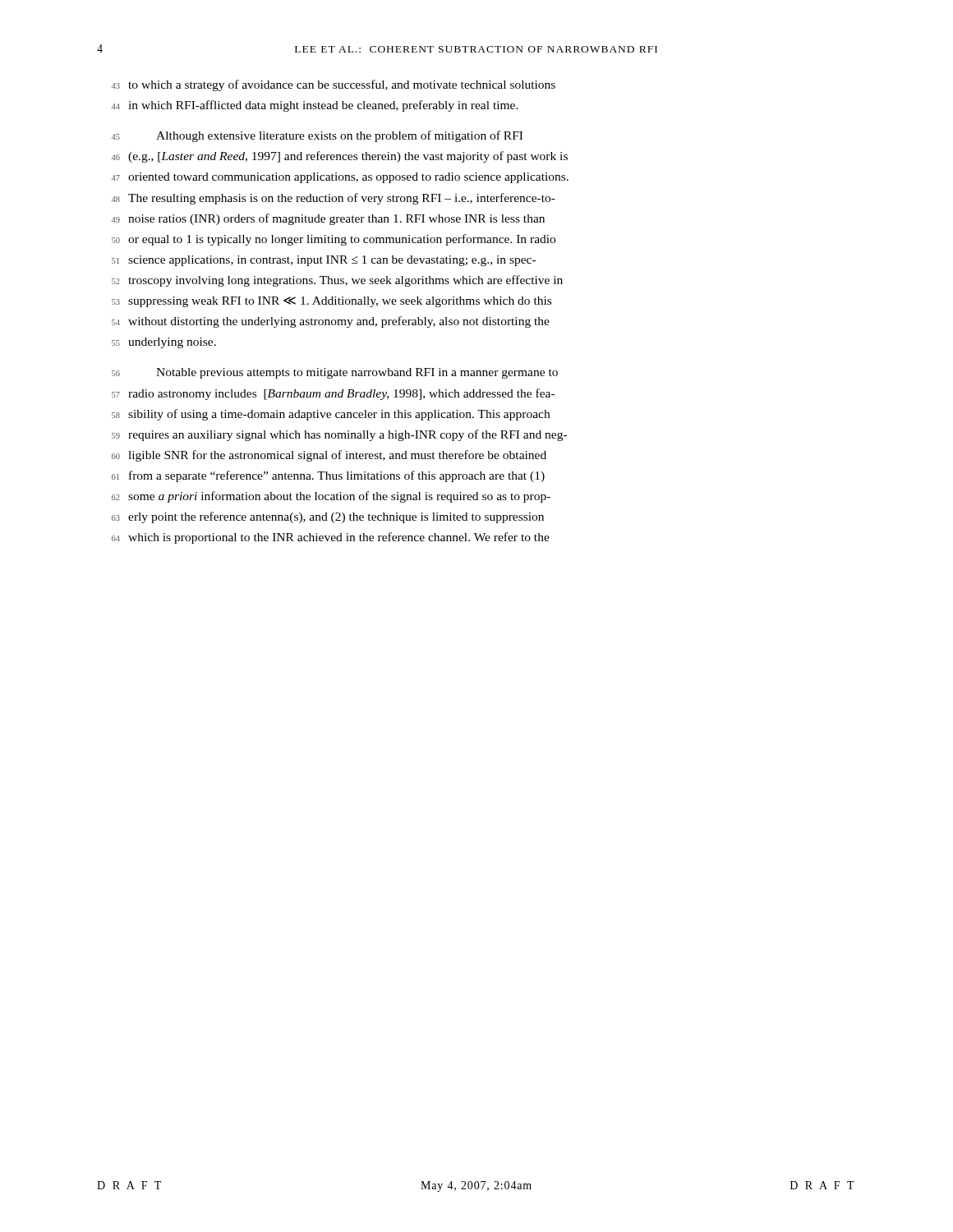
Task: Locate the block of text that opens with "43 to which a strategy of avoidance"
Action: point(476,95)
